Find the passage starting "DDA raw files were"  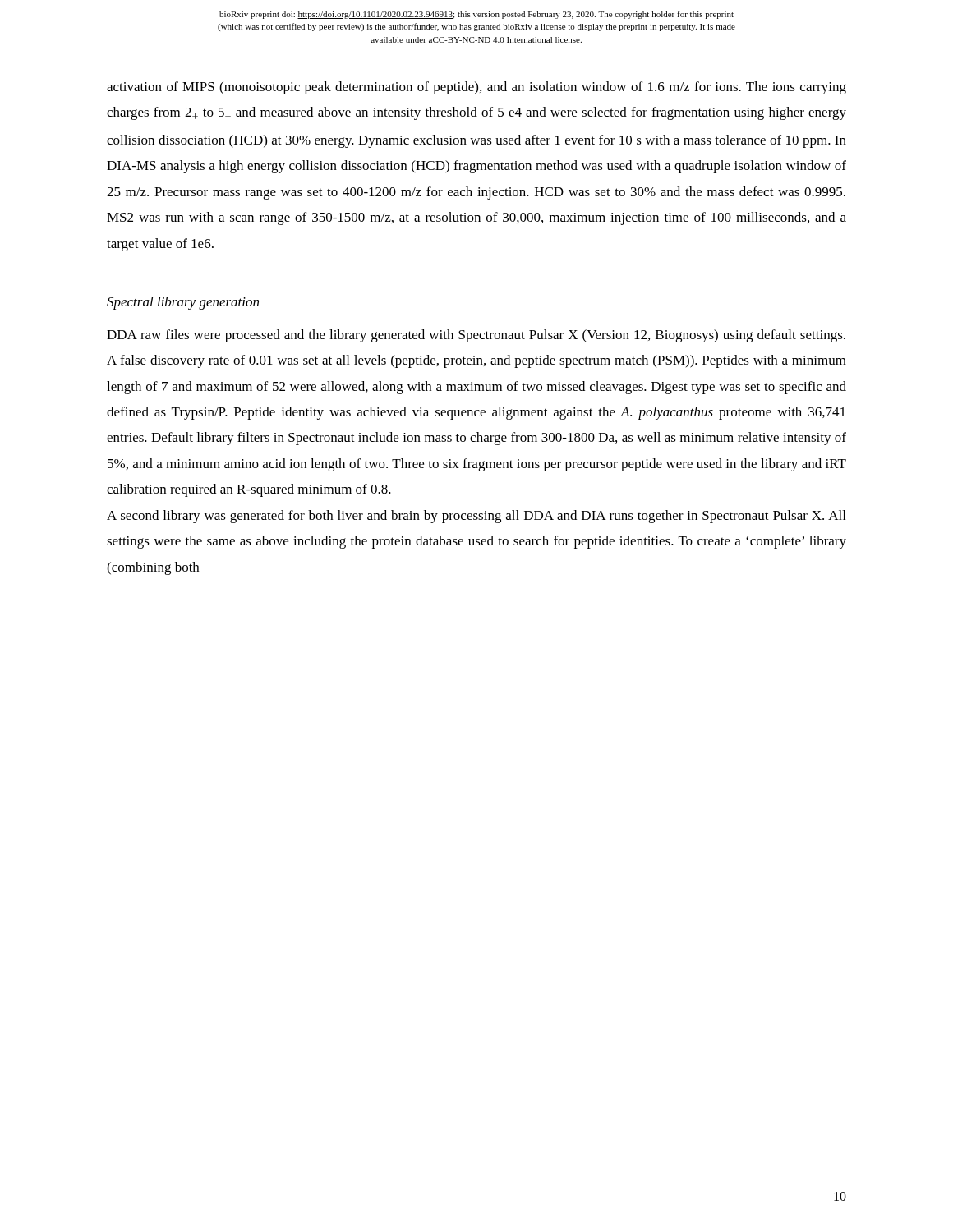pyautogui.click(x=476, y=412)
